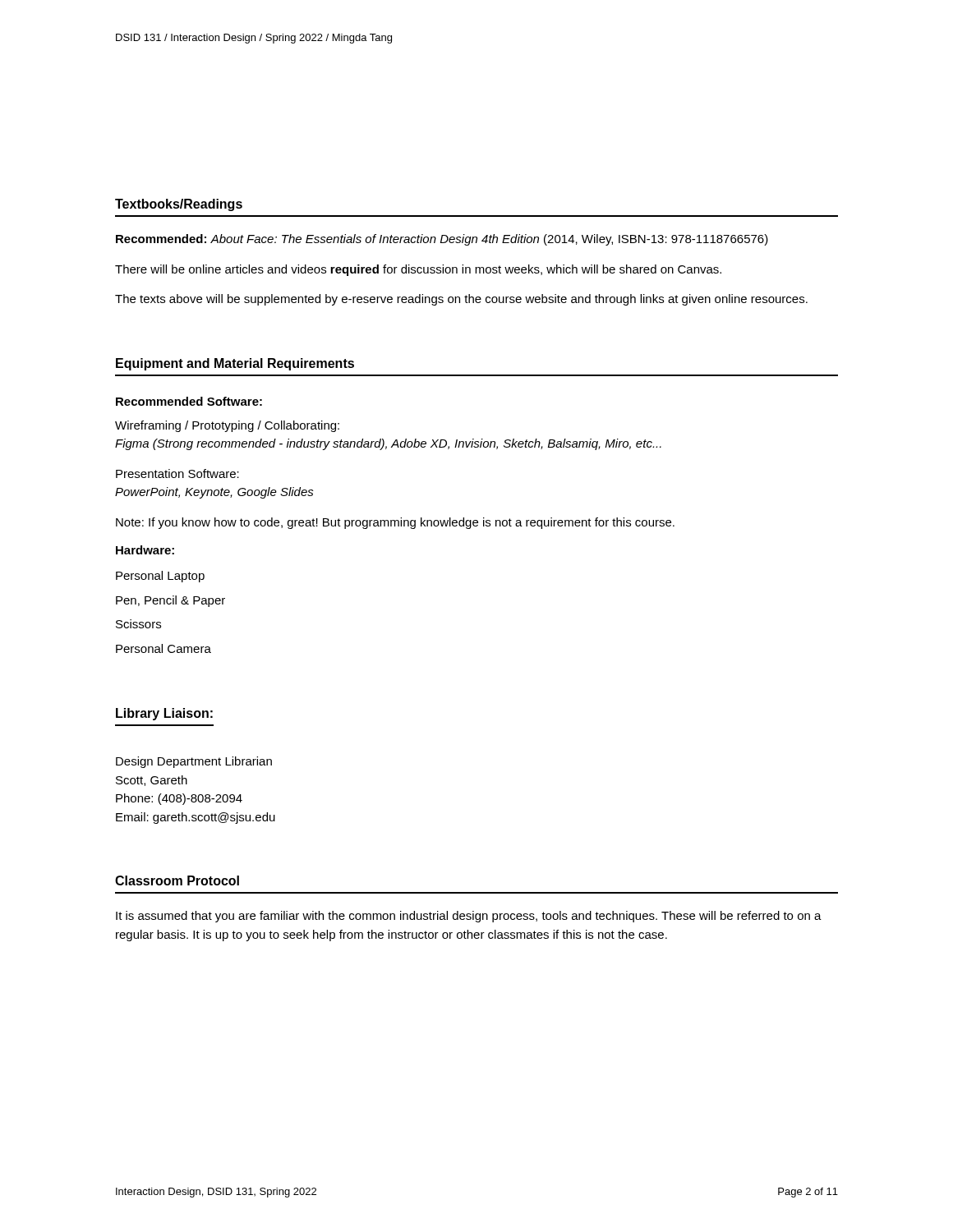Click where it says "Presentation Software: PowerPoint, Keynote, Google Slides"
This screenshot has height=1232, width=953.
214,482
